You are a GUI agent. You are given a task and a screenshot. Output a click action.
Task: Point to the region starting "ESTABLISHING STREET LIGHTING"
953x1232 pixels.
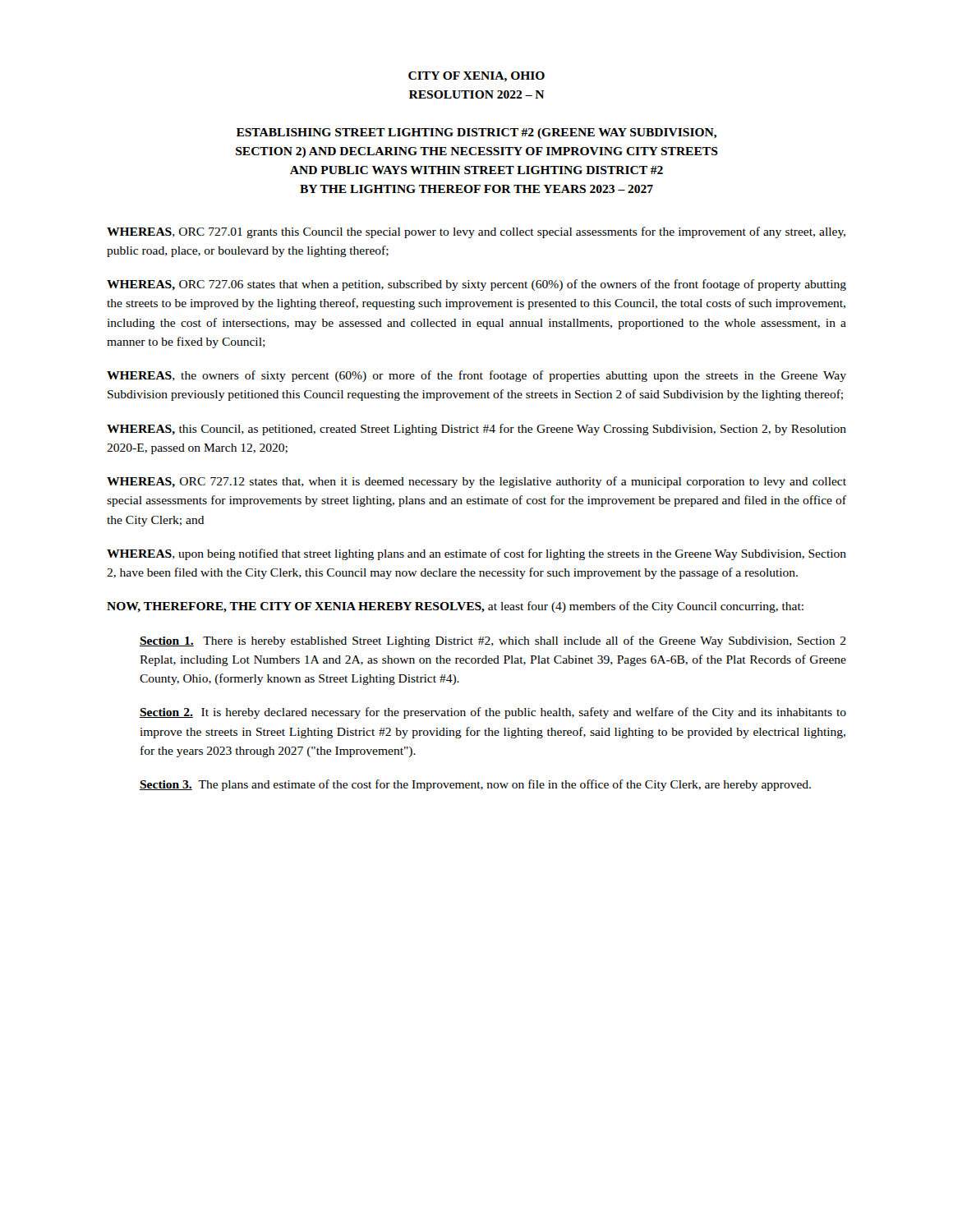coord(476,160)
